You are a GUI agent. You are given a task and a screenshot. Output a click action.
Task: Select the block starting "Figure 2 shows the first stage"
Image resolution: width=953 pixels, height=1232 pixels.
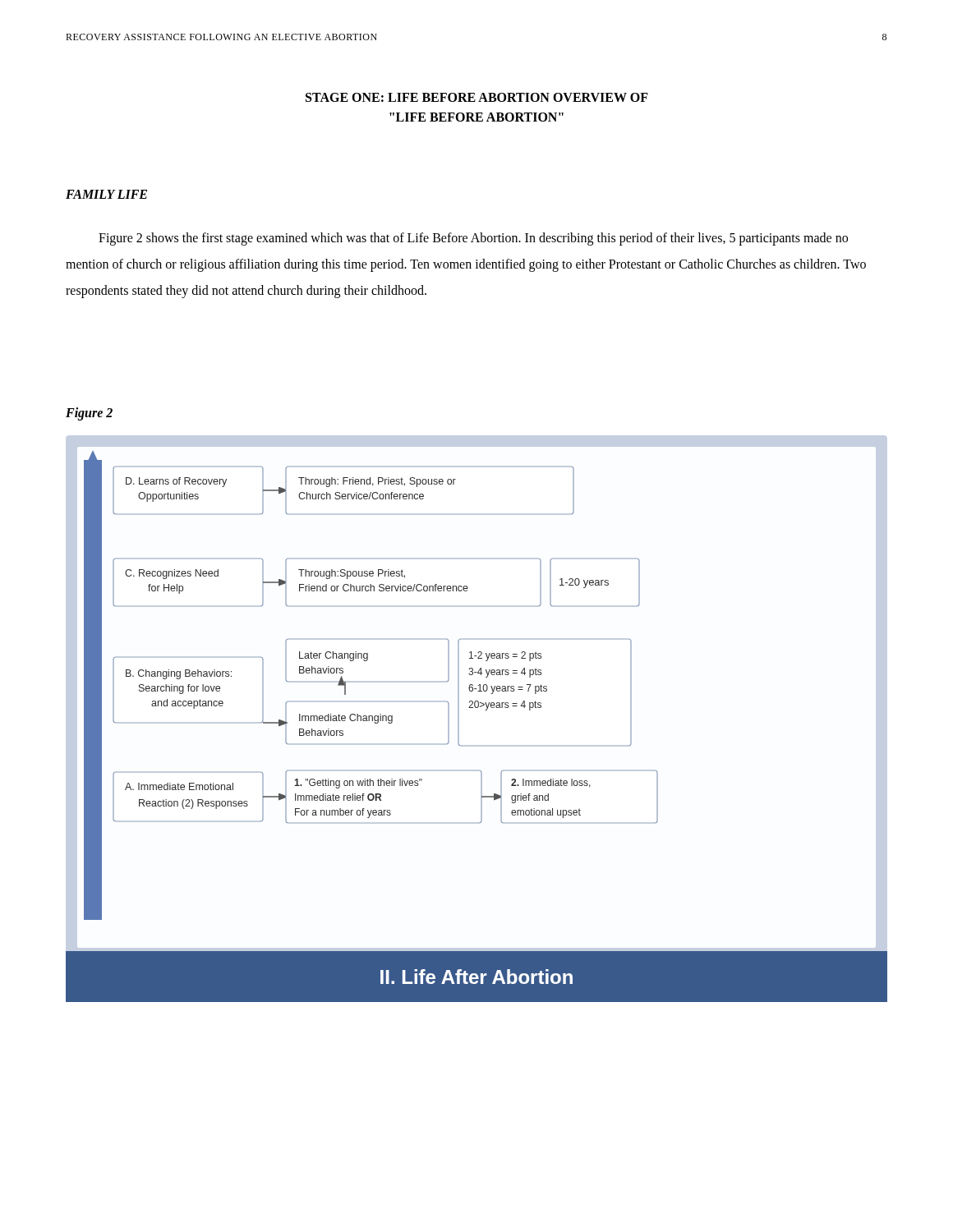coord(476,265)
